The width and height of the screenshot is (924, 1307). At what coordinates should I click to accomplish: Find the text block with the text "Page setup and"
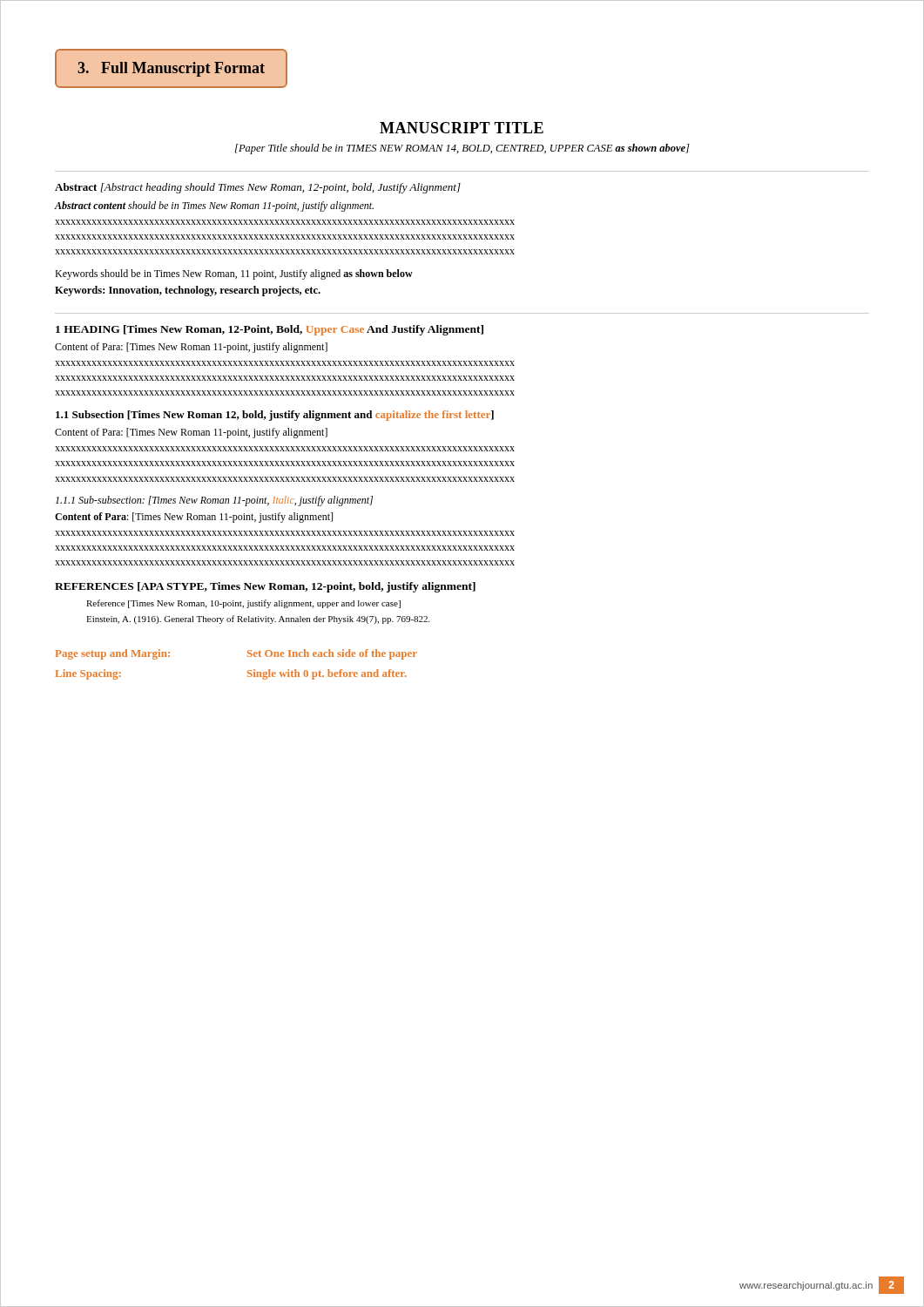(112, 654)
